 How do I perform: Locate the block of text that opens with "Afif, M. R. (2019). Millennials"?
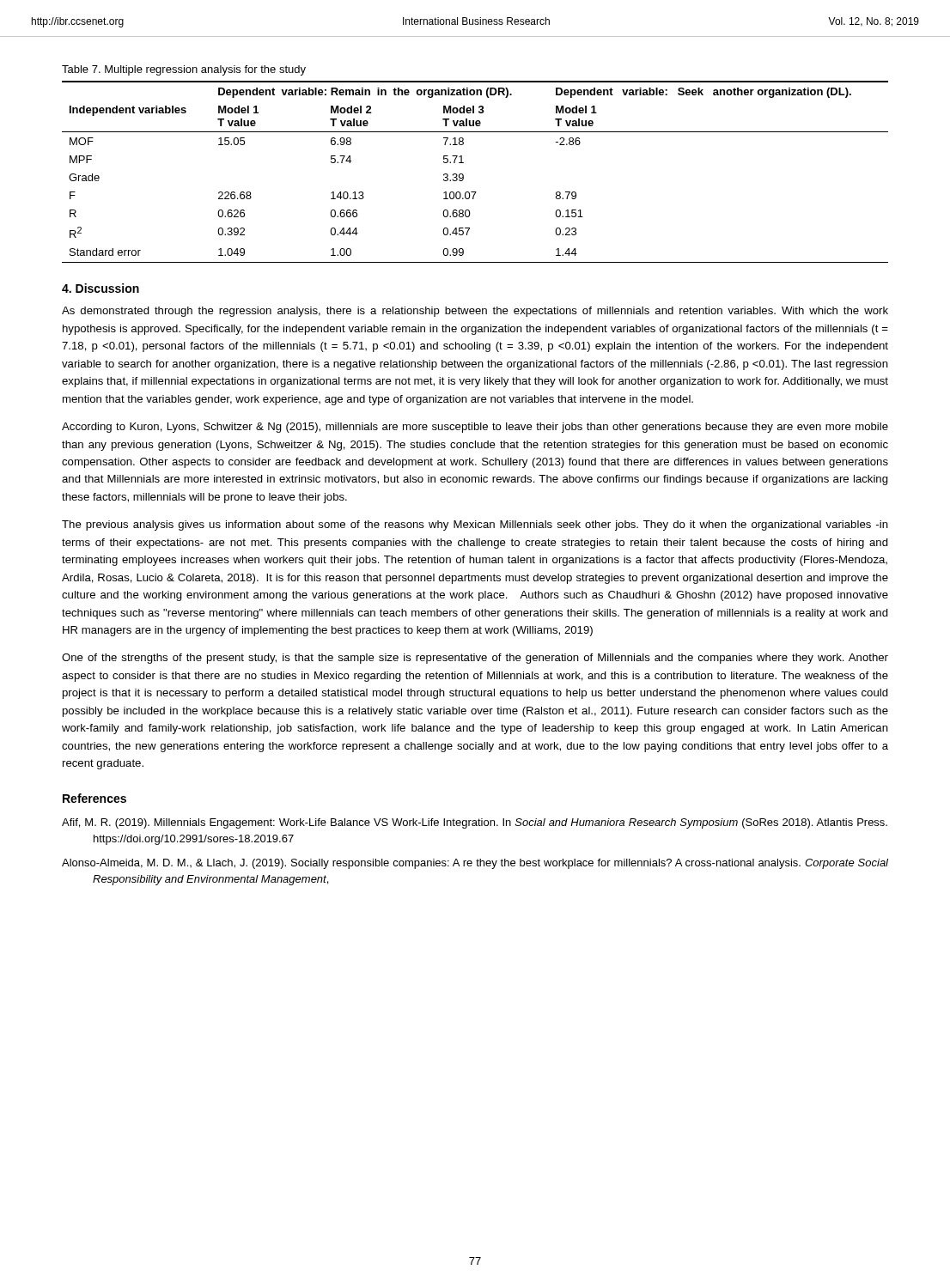tap(475, 830)
